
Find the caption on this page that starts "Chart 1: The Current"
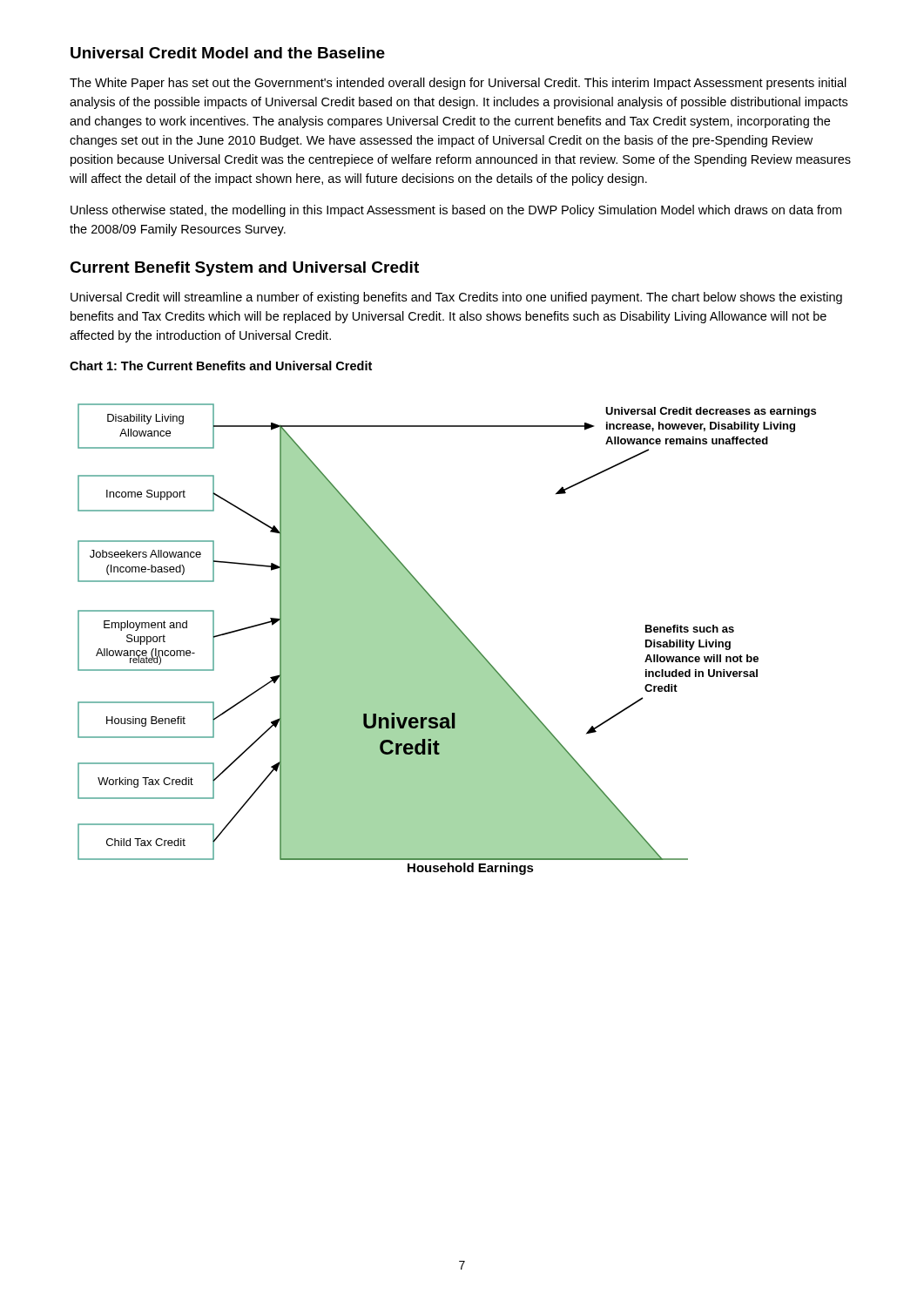click(221, 366)
